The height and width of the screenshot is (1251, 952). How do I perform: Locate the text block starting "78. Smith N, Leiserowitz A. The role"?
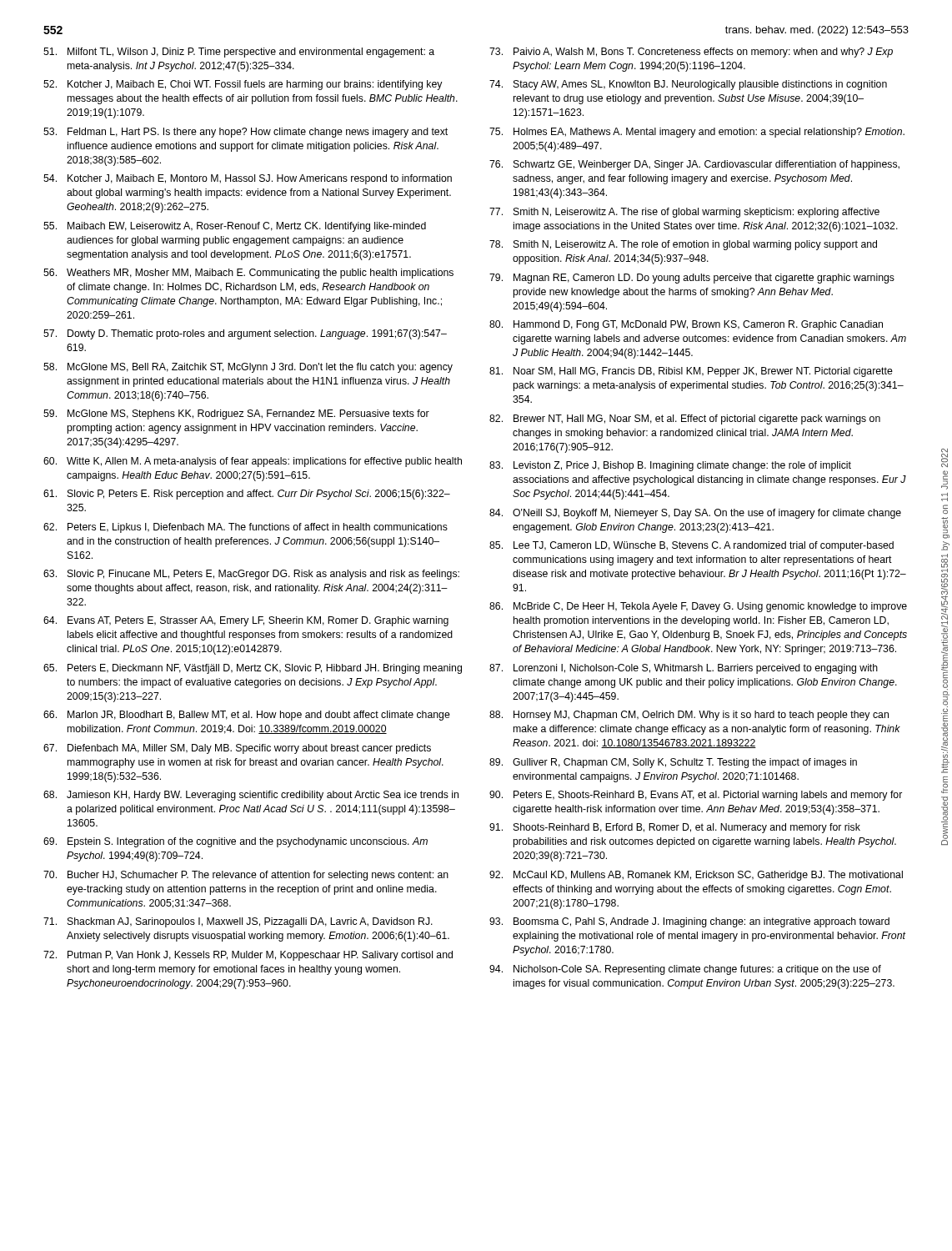click(699, 252)
